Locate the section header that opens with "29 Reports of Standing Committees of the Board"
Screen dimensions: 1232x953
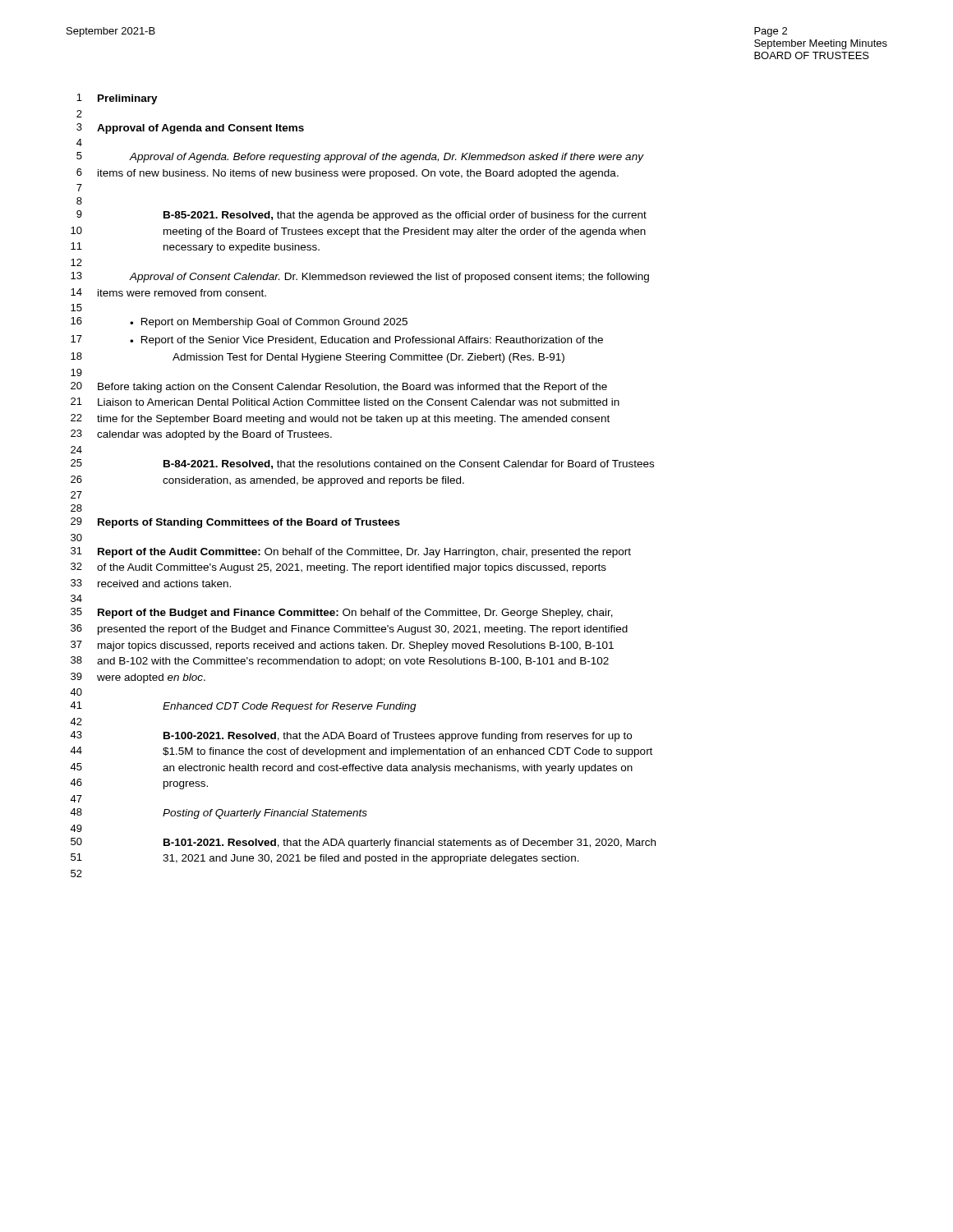point(235,523)
